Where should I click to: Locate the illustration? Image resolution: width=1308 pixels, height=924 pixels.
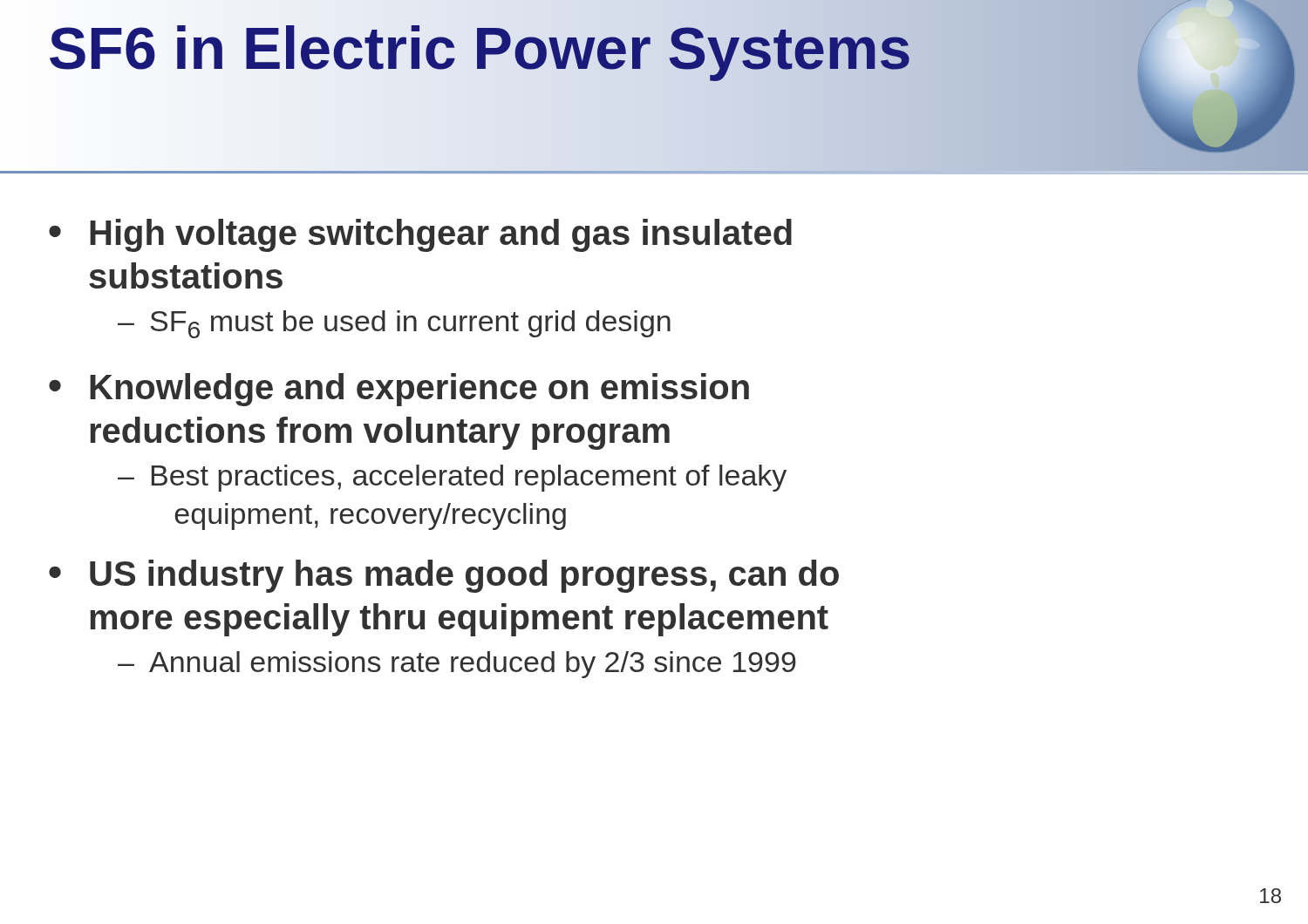[1216, 81]
